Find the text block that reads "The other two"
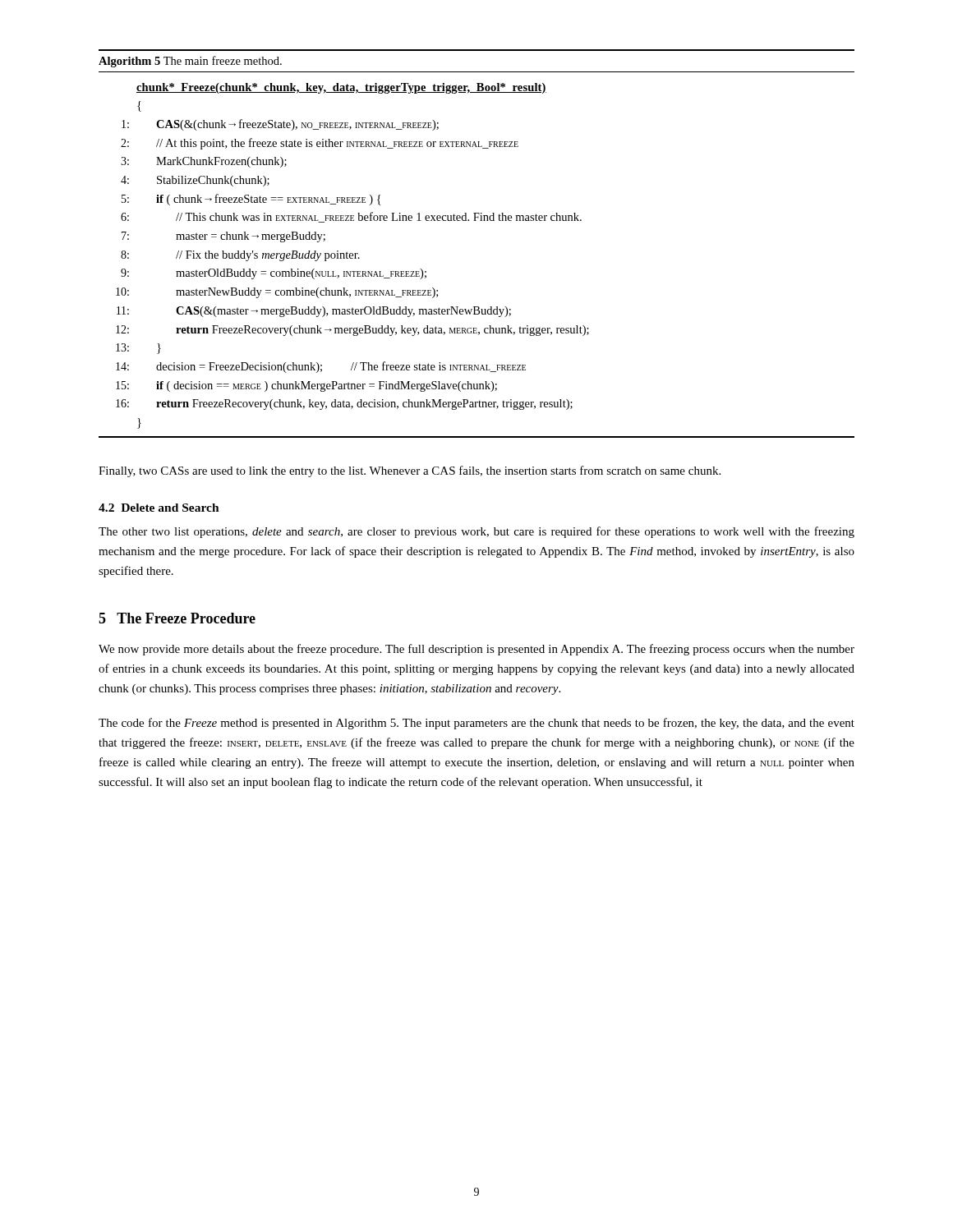 click(476, 551)
